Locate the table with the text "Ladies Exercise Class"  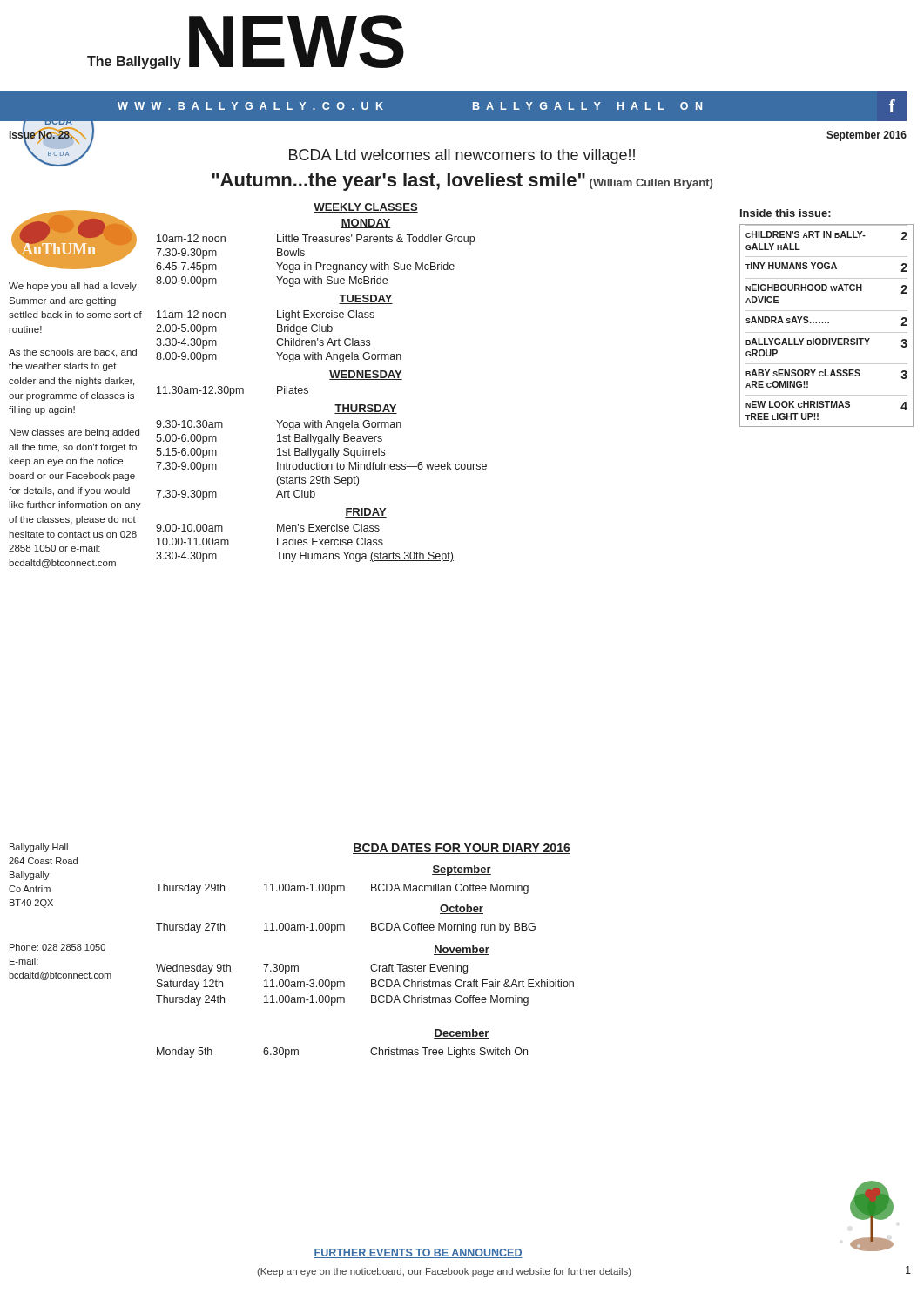(366, 542)
